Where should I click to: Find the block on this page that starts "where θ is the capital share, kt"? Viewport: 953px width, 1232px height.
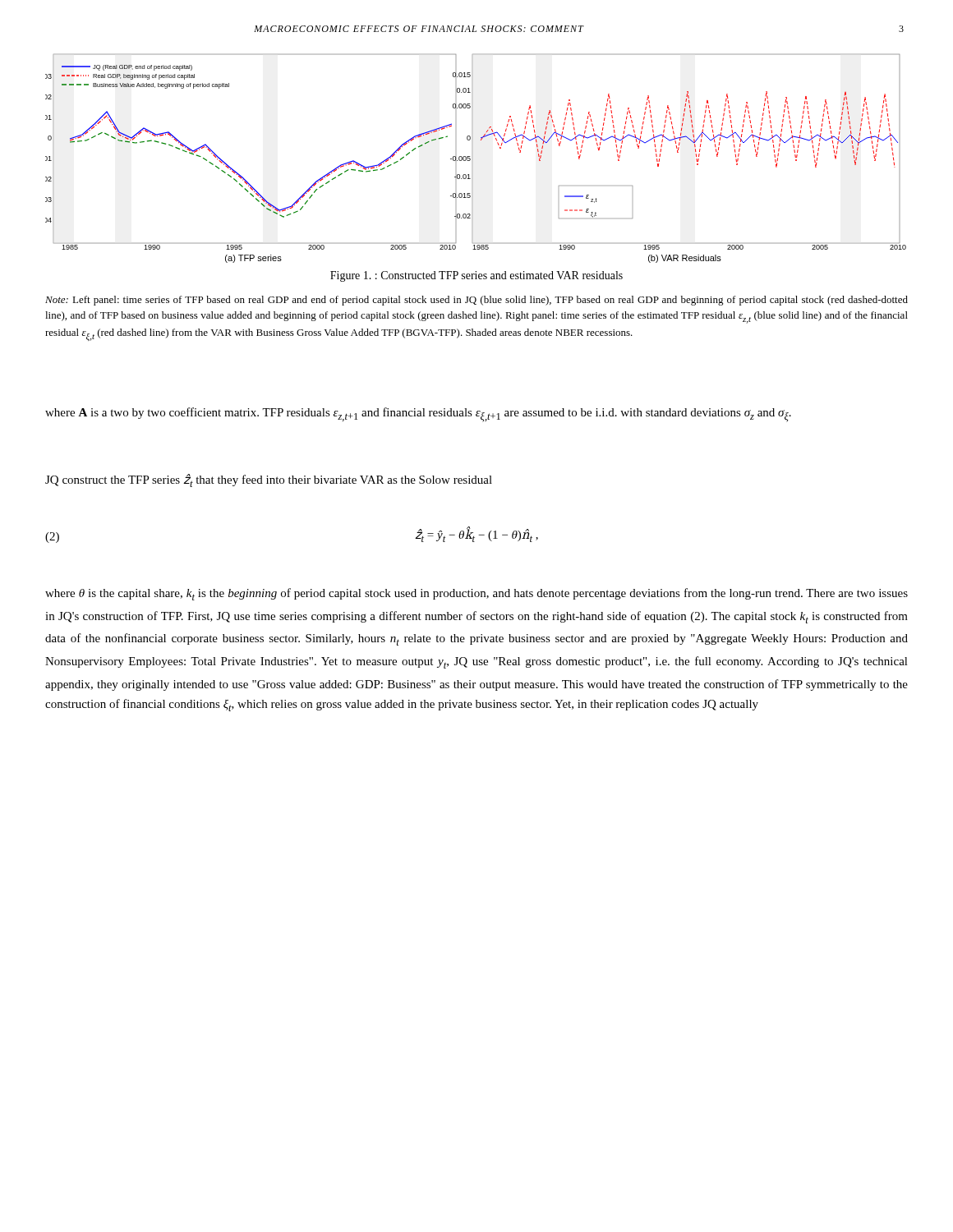476,650
